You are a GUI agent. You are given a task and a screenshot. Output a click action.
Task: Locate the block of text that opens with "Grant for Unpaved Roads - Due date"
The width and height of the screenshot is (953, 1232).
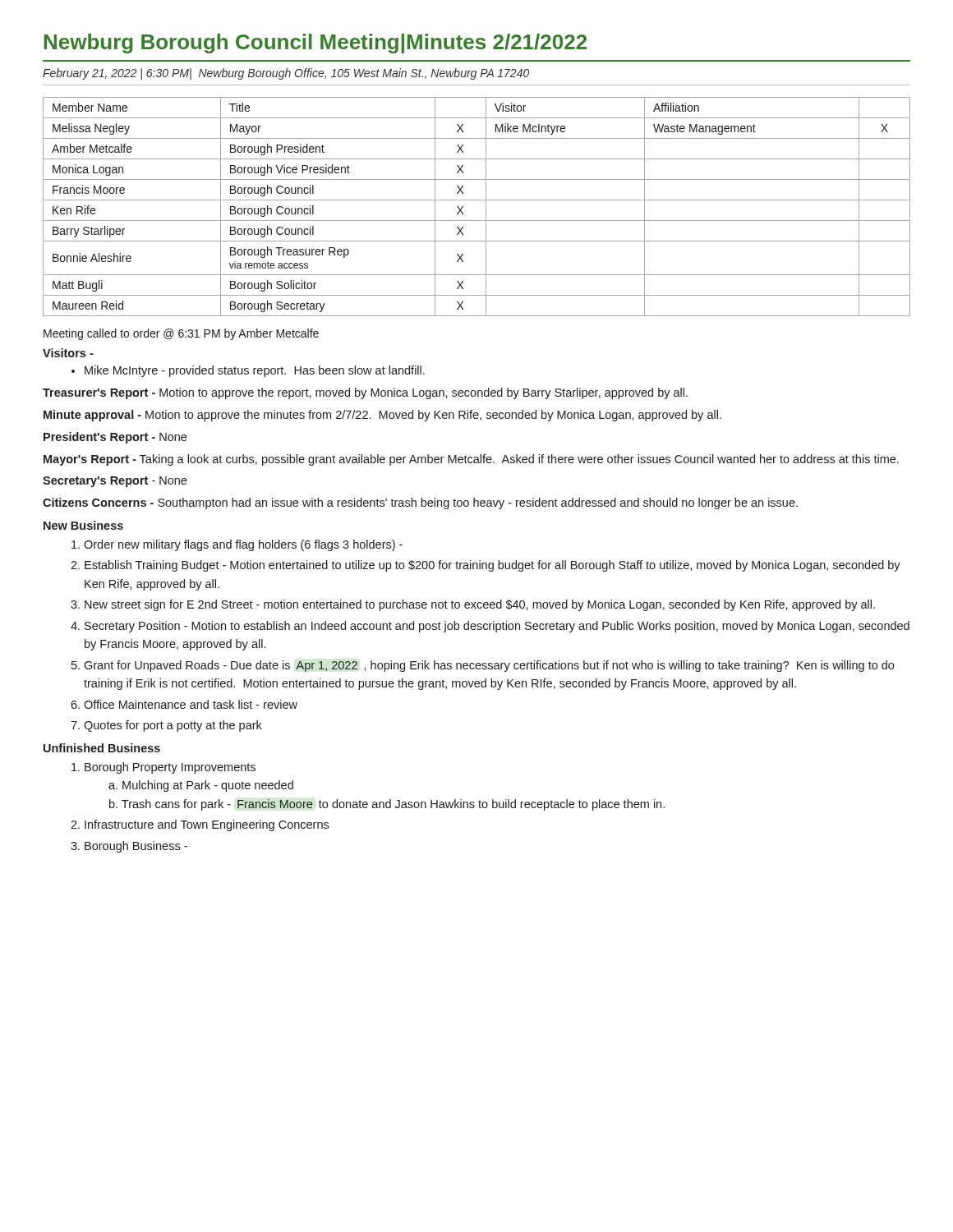click(x=489, y=674)
